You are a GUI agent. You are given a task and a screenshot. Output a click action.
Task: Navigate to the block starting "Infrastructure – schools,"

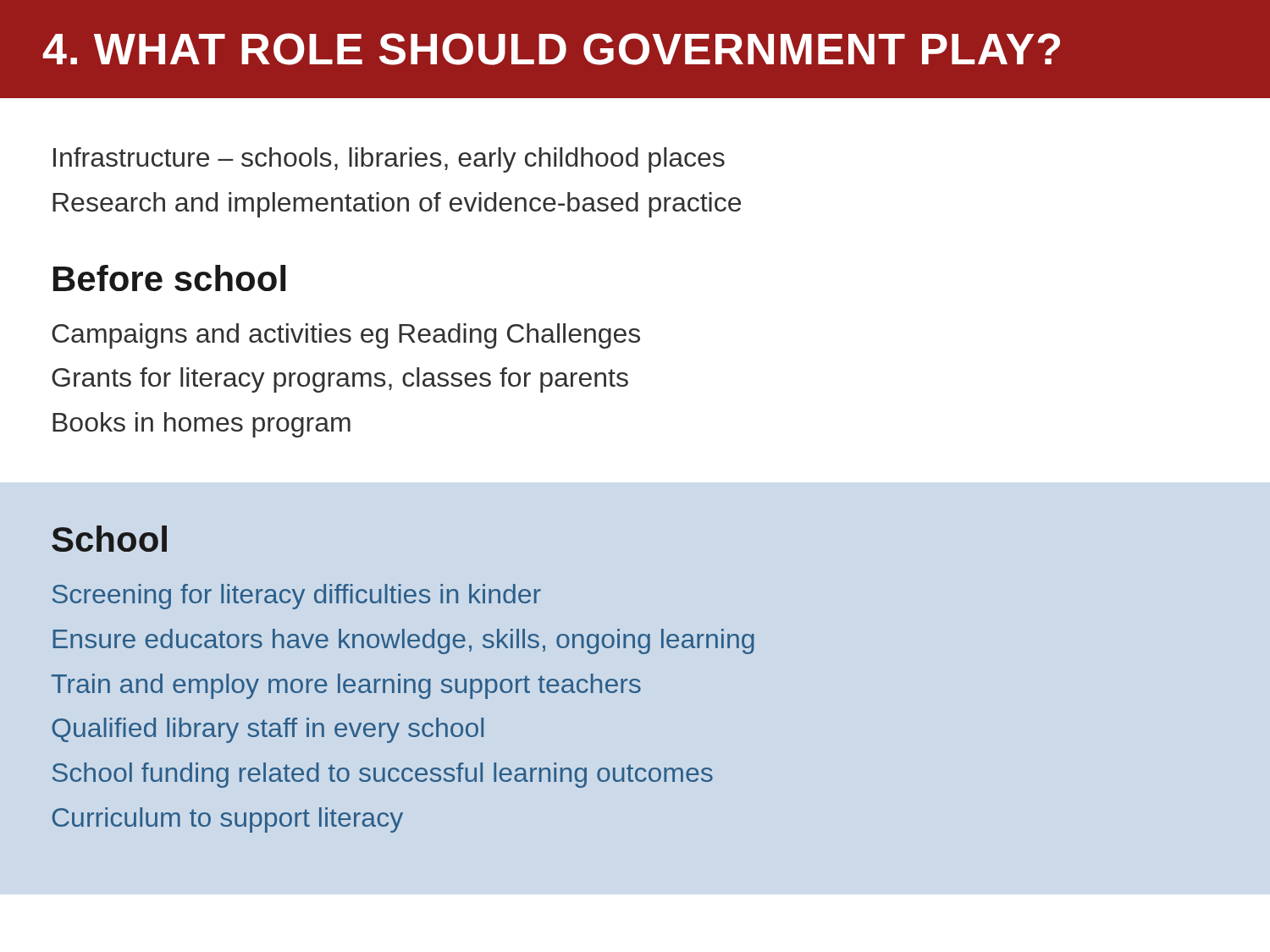388,157
